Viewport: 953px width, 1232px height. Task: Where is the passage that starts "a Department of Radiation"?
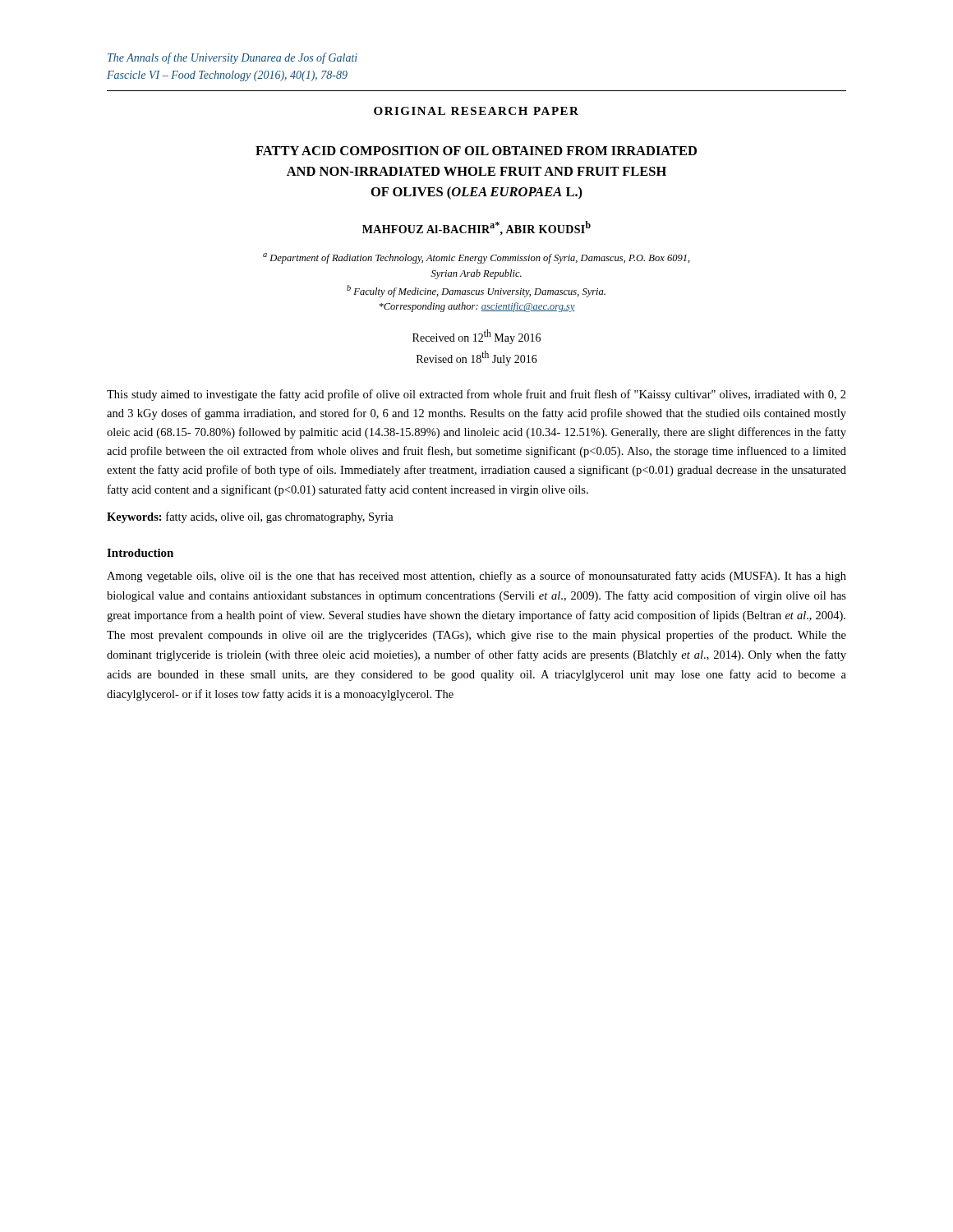pos(476,281)
